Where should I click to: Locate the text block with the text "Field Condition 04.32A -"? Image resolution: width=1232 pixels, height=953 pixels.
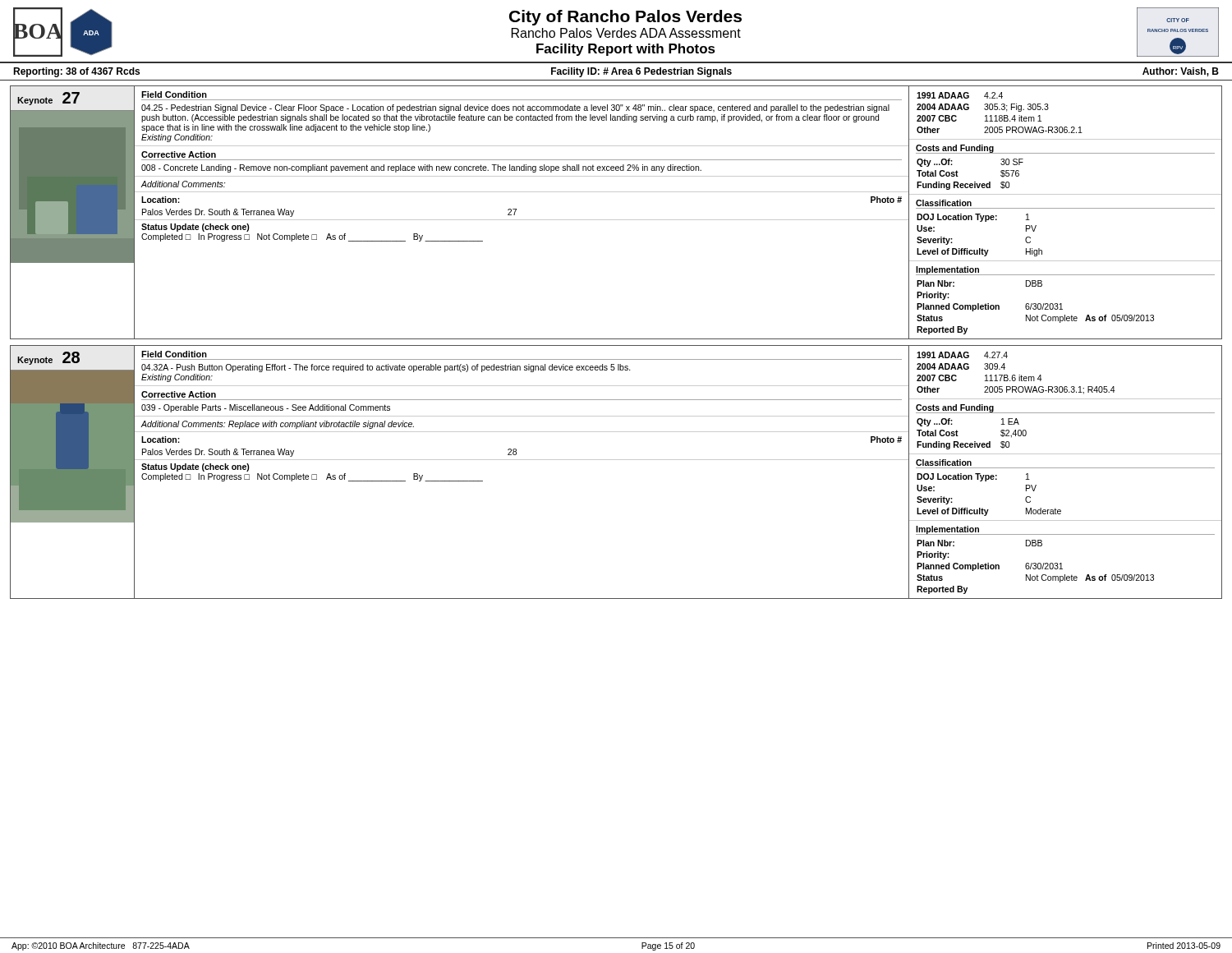(522, 366)
